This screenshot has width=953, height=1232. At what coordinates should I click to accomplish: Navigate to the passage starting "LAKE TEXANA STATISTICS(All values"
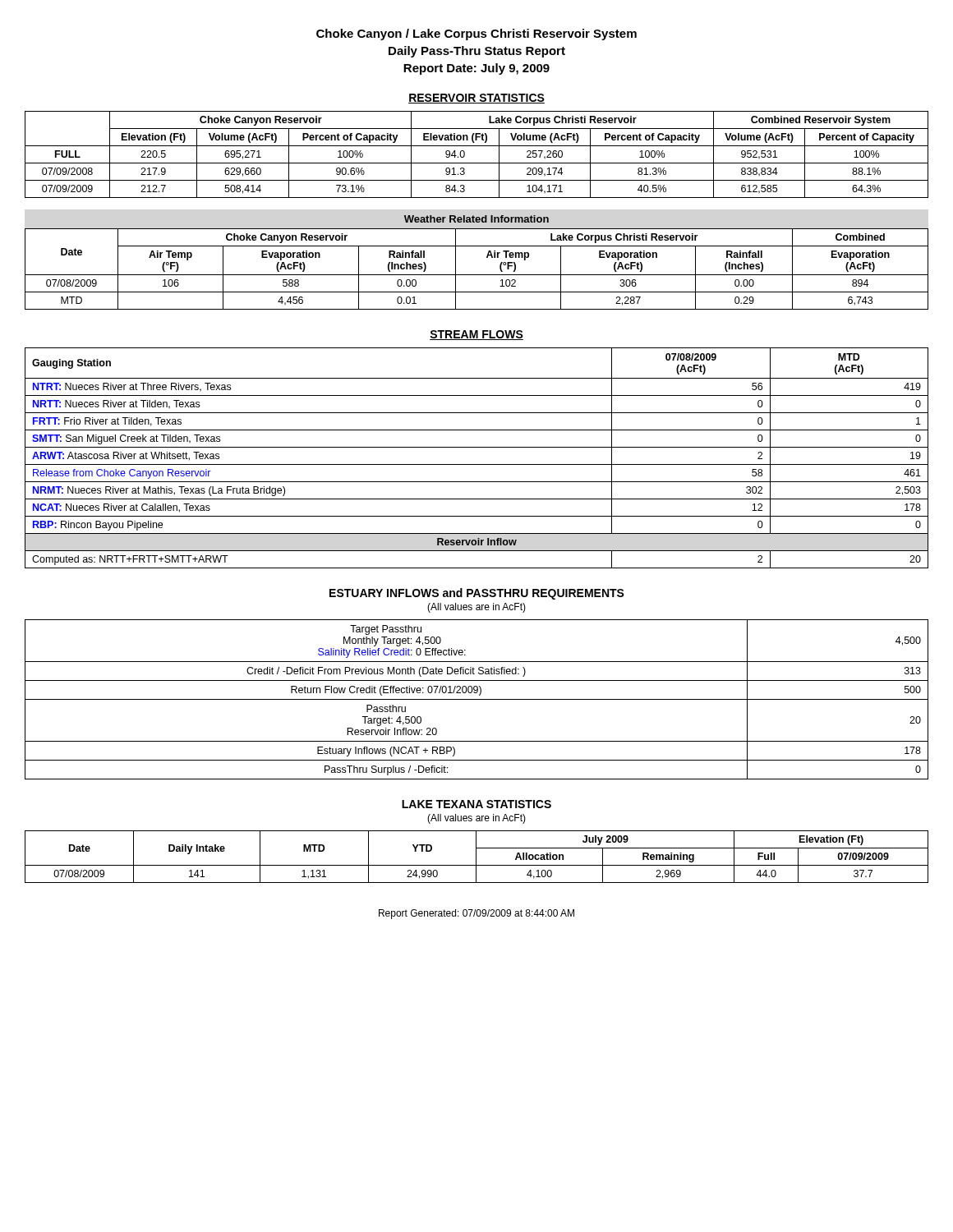pyautogui.click(x=476, y=811)
